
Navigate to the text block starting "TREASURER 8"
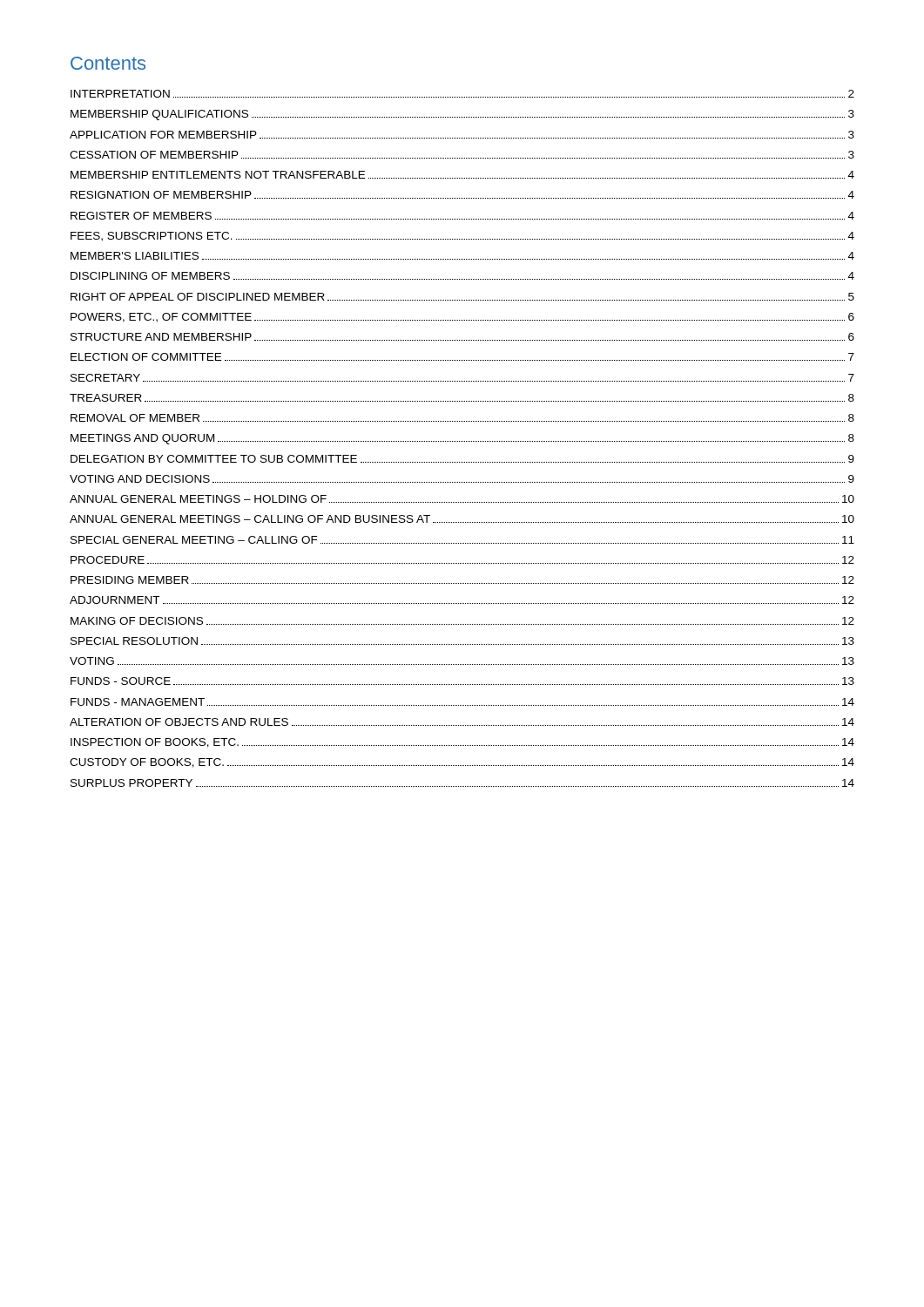click(462, 398)
